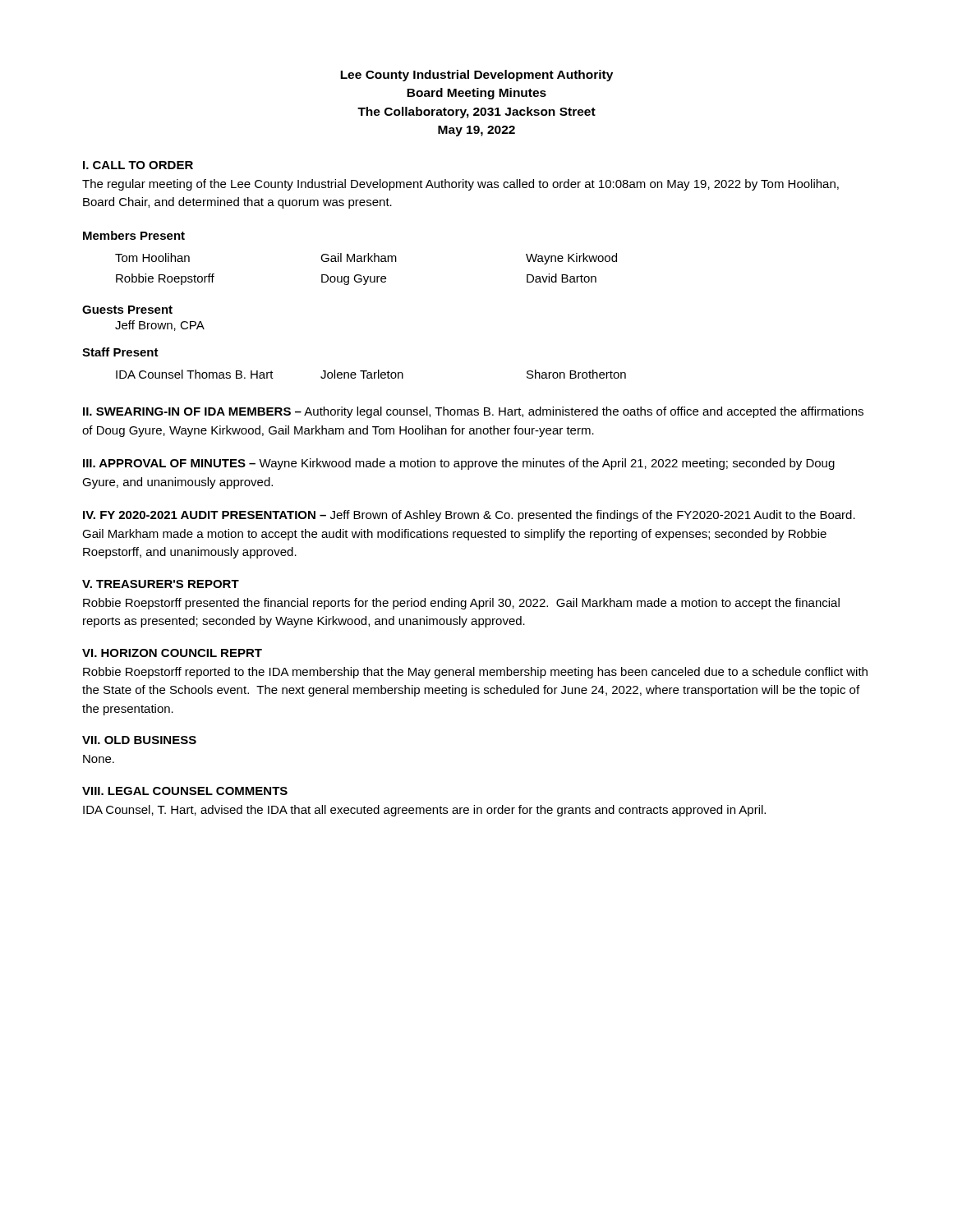
Task: Point to the element starting "VIII. LEGAL COUNSEL COMMENTS"
Action: [185, 790]
